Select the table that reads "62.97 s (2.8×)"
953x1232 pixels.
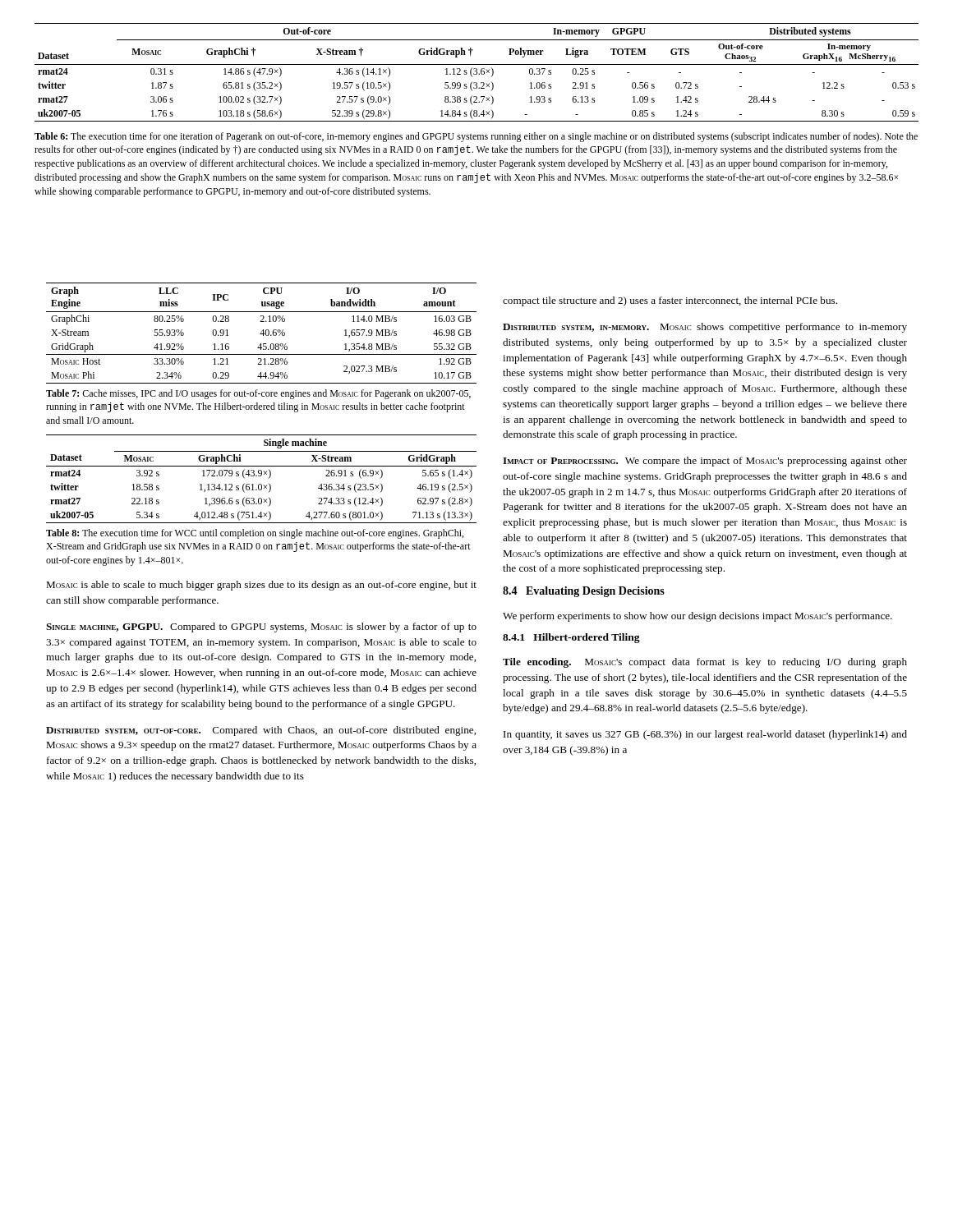tap(261, 479)
